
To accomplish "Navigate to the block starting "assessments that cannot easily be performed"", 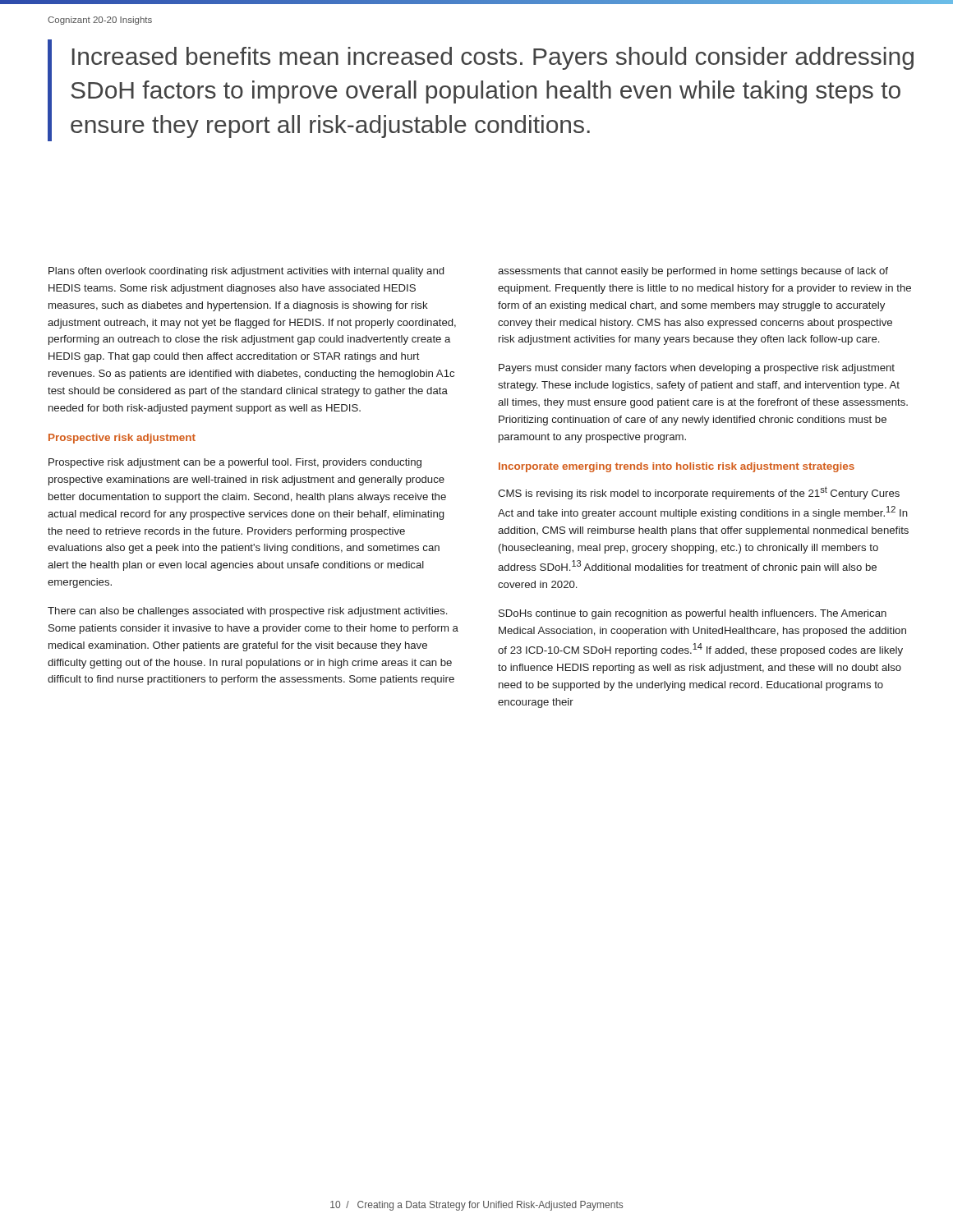I will click(x=705, y=306).
